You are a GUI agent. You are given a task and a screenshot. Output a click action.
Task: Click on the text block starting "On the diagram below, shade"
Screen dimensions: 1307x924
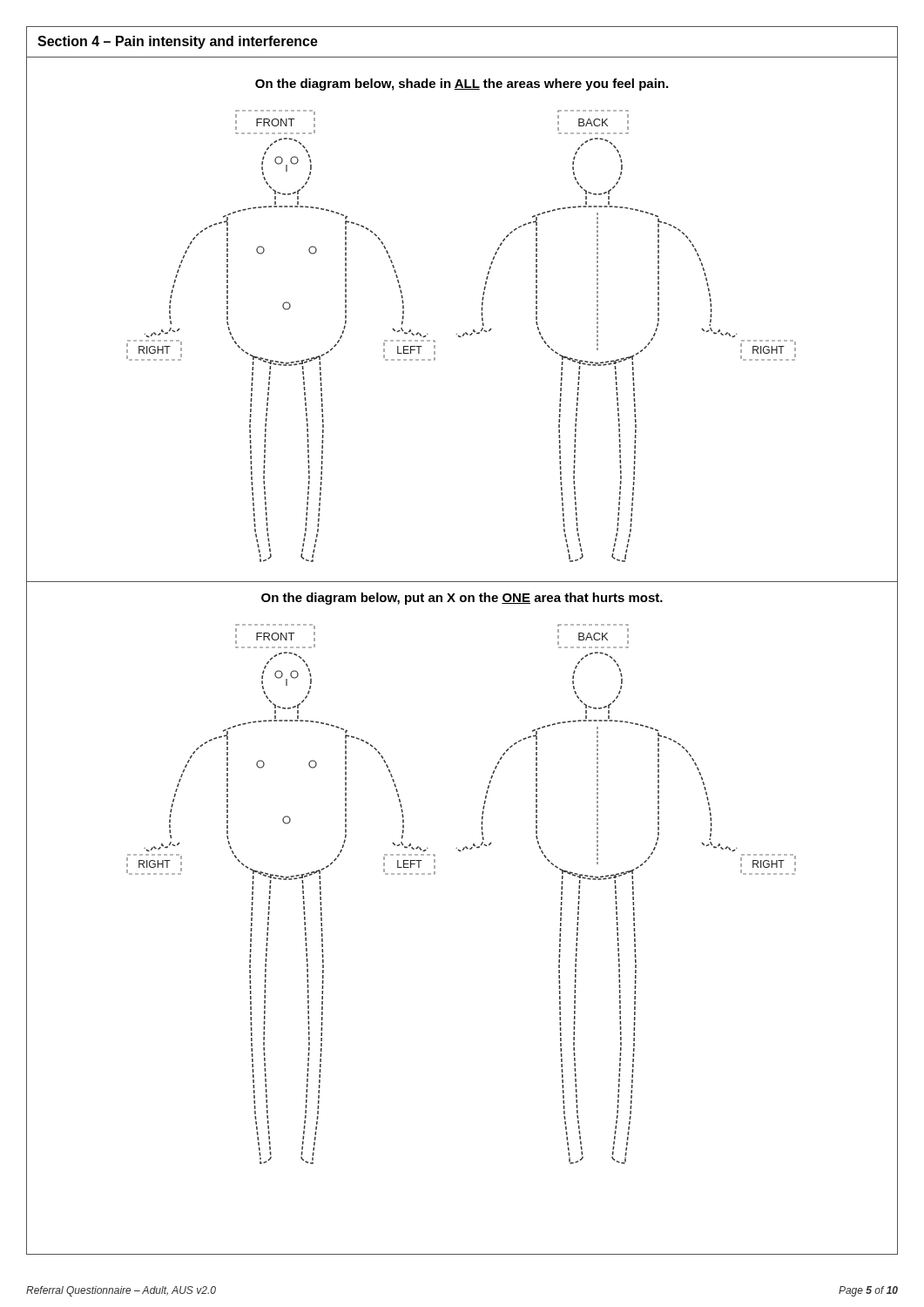tap(462, 83)
